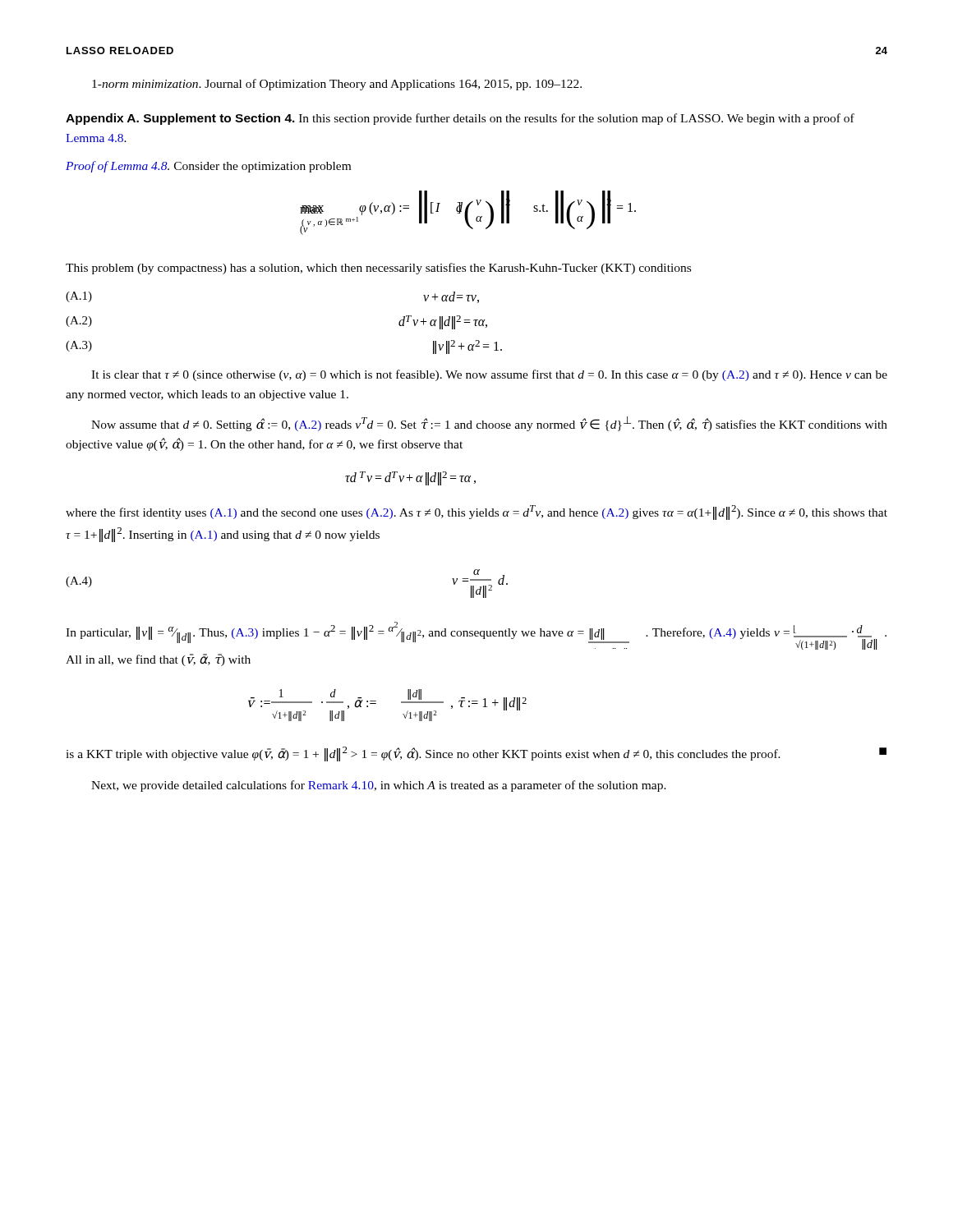The height and width of the screenshot is (1232, 953).
Task: Where is the section header that starts "Appendix A. Supplement to"?
Action: coord(460,128)
